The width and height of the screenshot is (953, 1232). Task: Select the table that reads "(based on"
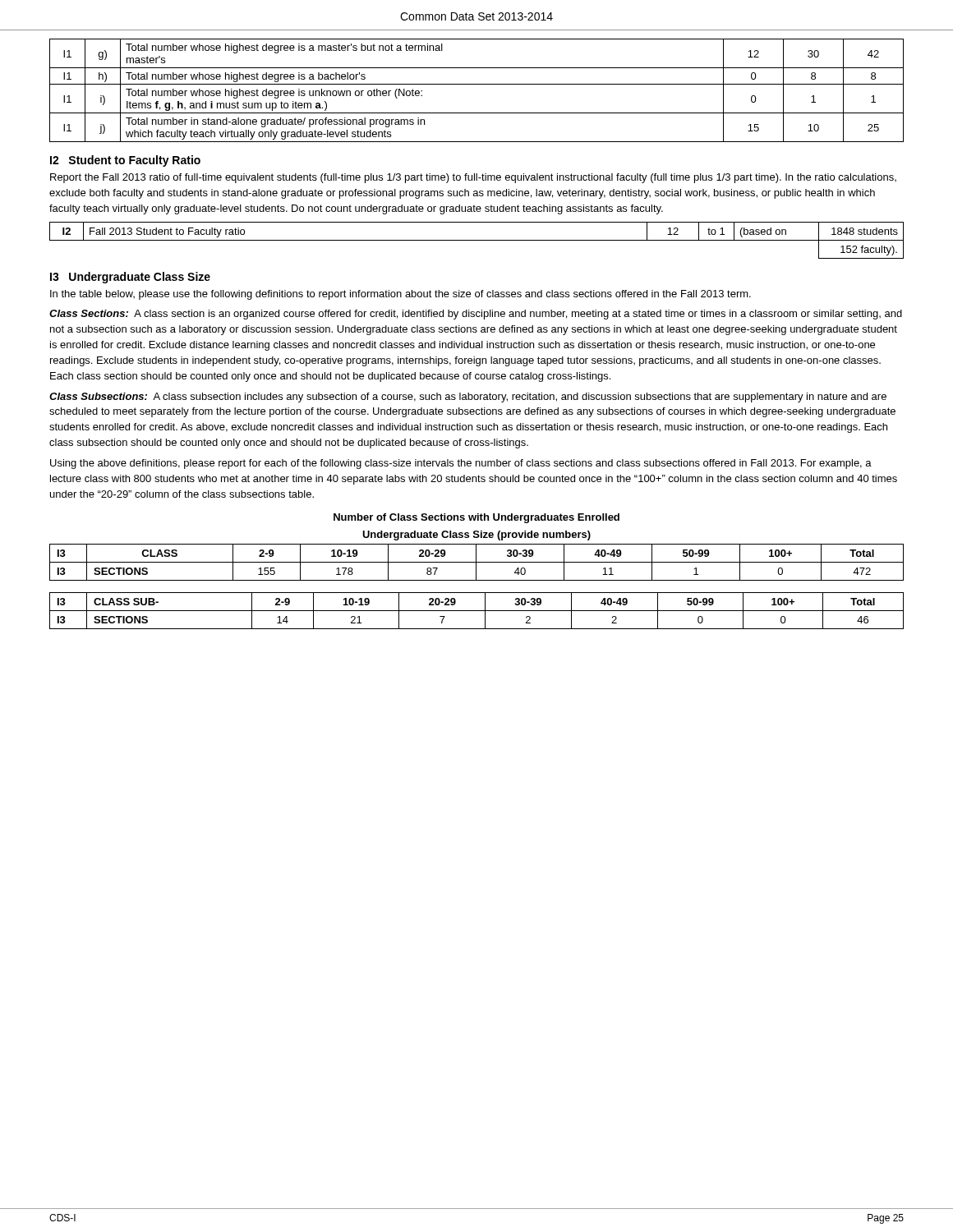476,240
